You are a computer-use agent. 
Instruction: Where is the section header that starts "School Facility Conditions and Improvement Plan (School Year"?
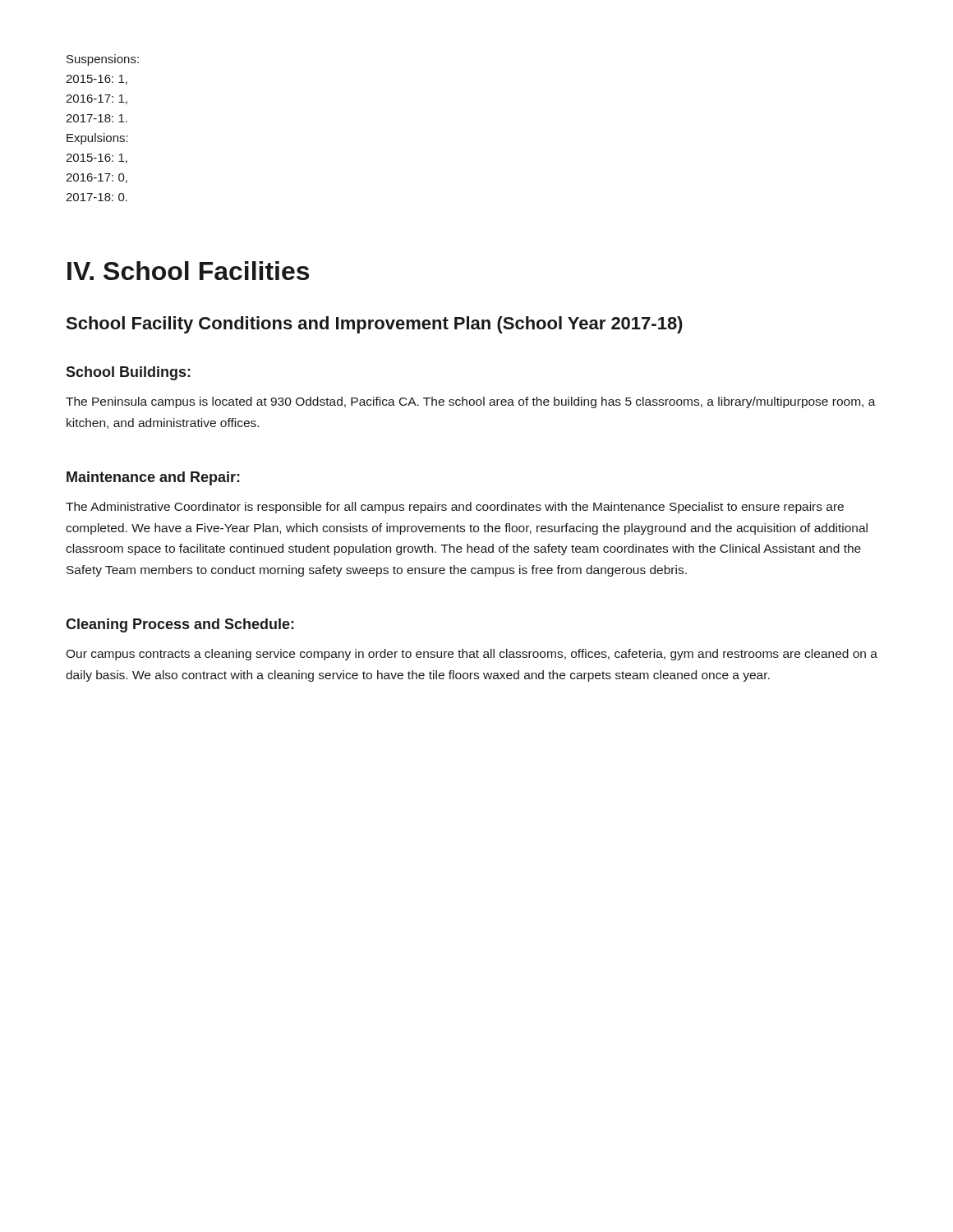[476, 324]
